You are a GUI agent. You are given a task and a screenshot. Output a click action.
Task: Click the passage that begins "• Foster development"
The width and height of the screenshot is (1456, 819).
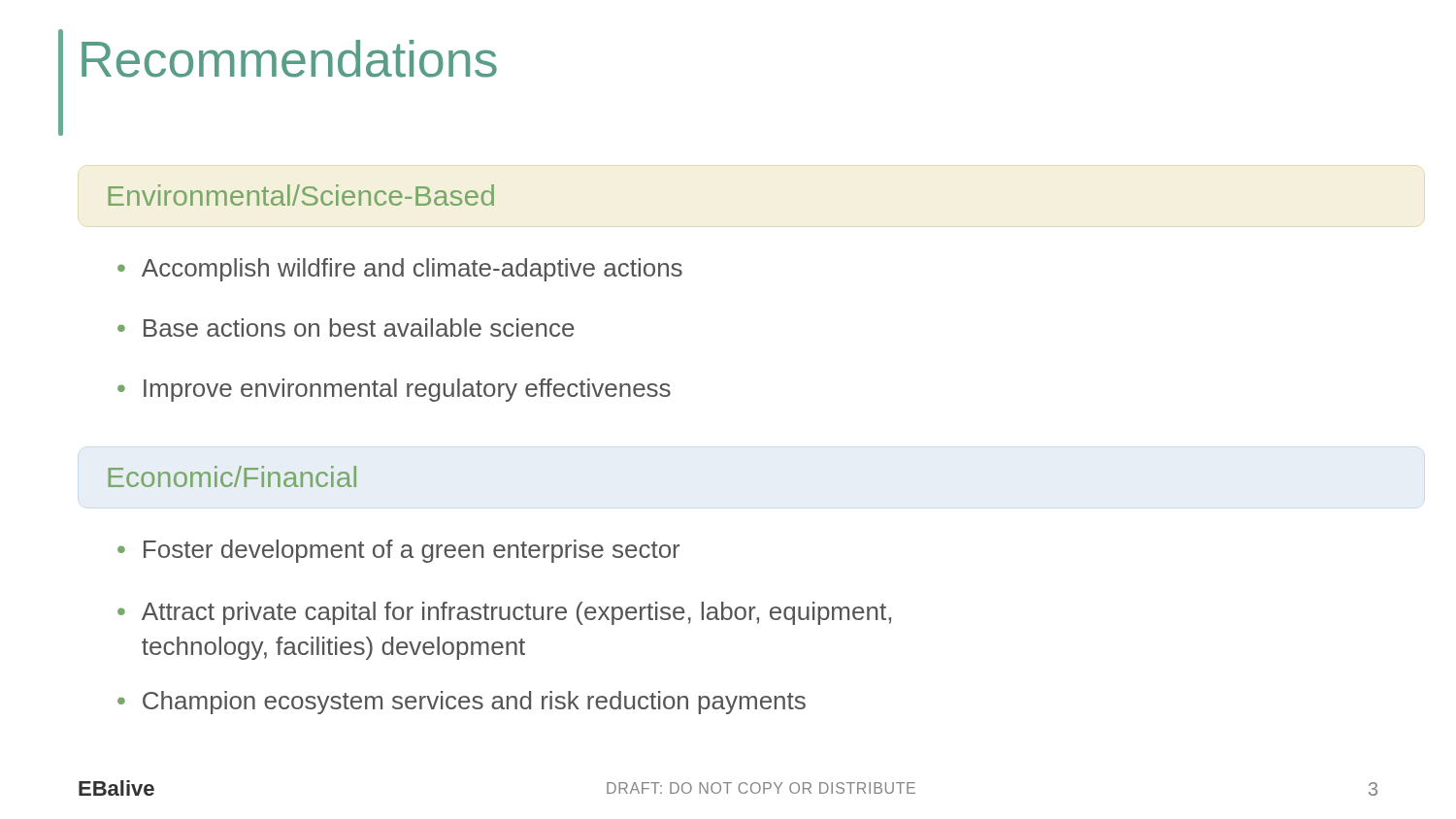(x=398, y=549)
